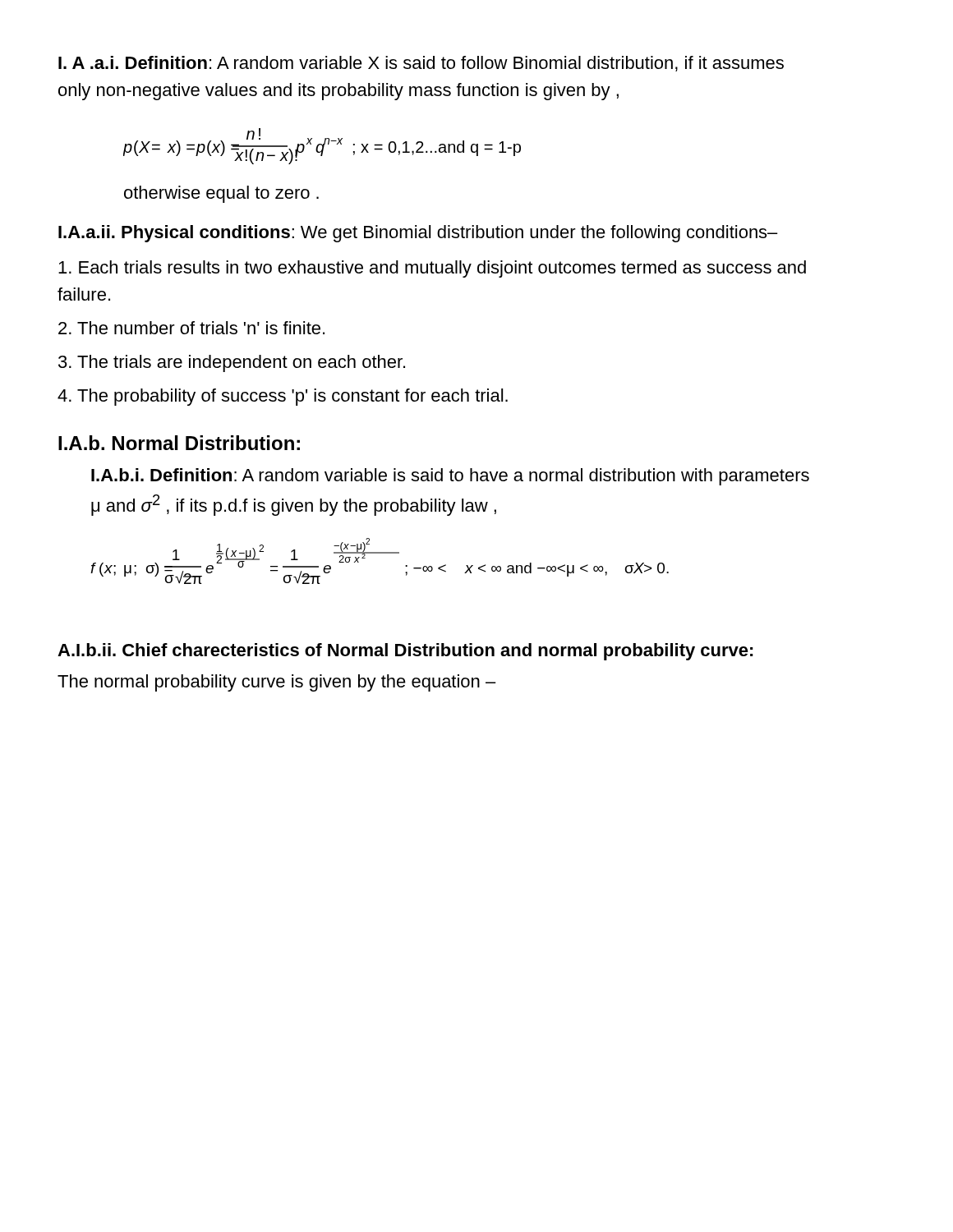The height and width of the screenshot is (1232, 953).
Task: Select the formula containing "f ( x ; μ ;"
Action: [452, 570]
